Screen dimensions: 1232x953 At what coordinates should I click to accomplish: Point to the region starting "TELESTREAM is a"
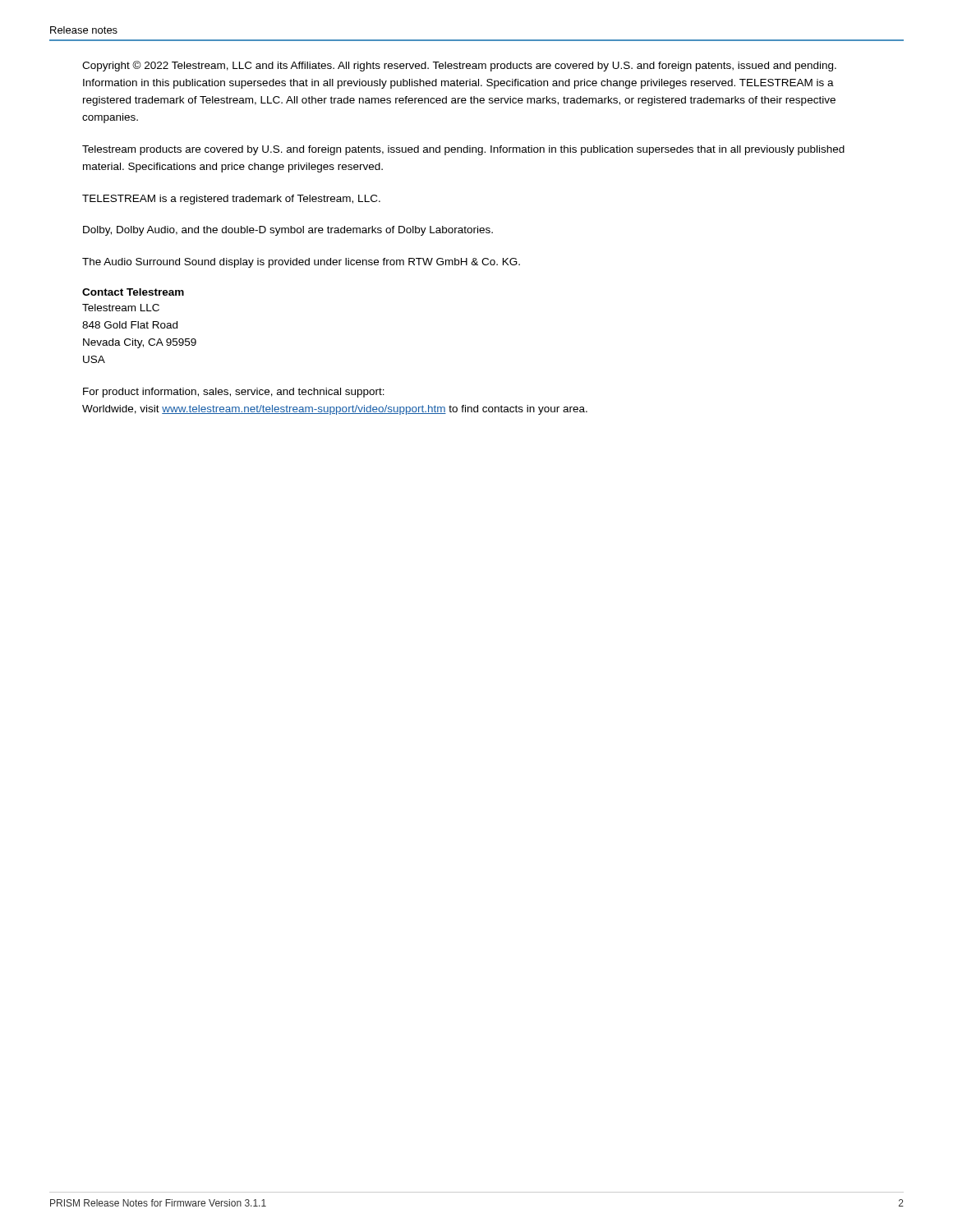232,198
